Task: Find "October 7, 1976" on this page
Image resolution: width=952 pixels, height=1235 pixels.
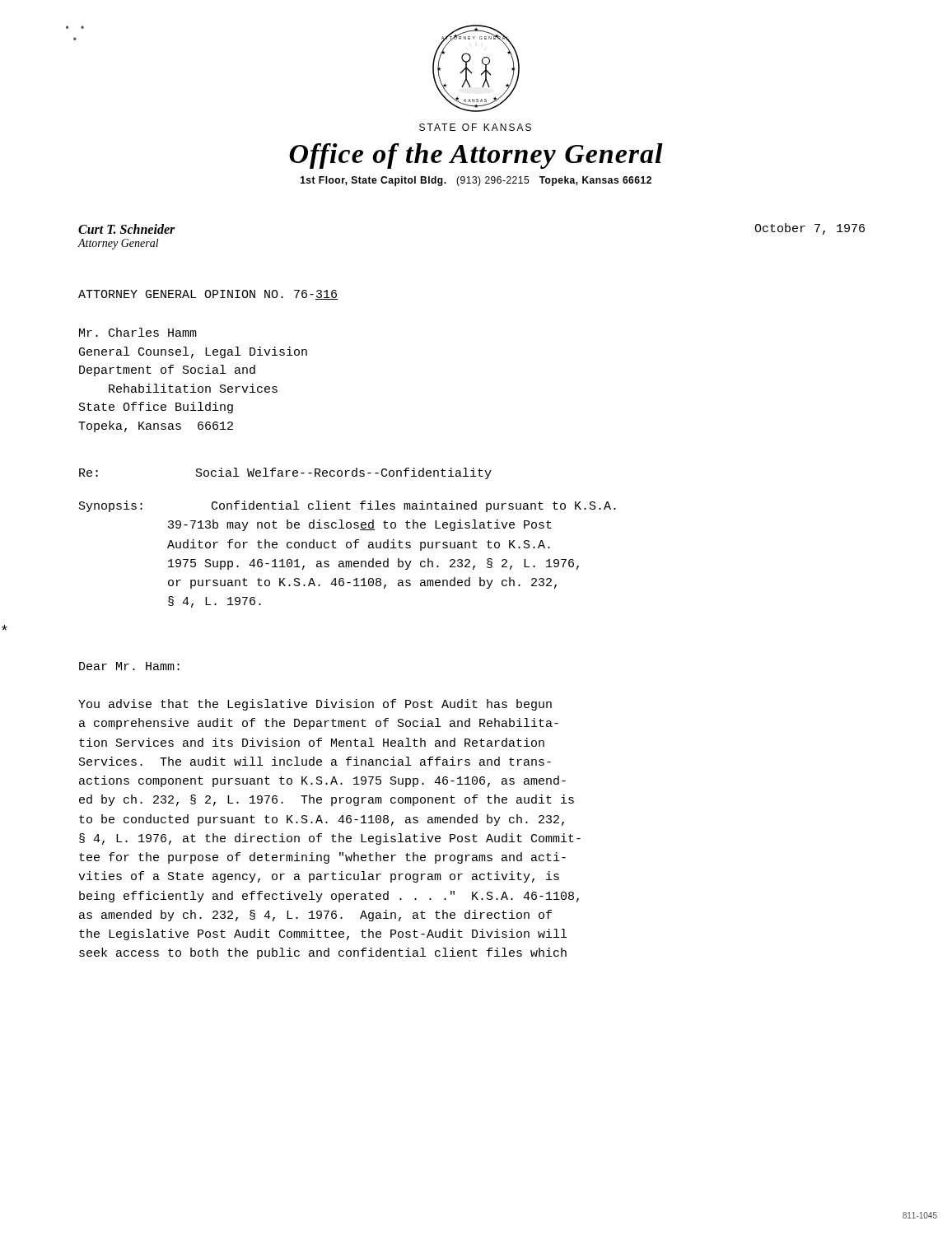Action: [810, 229]
